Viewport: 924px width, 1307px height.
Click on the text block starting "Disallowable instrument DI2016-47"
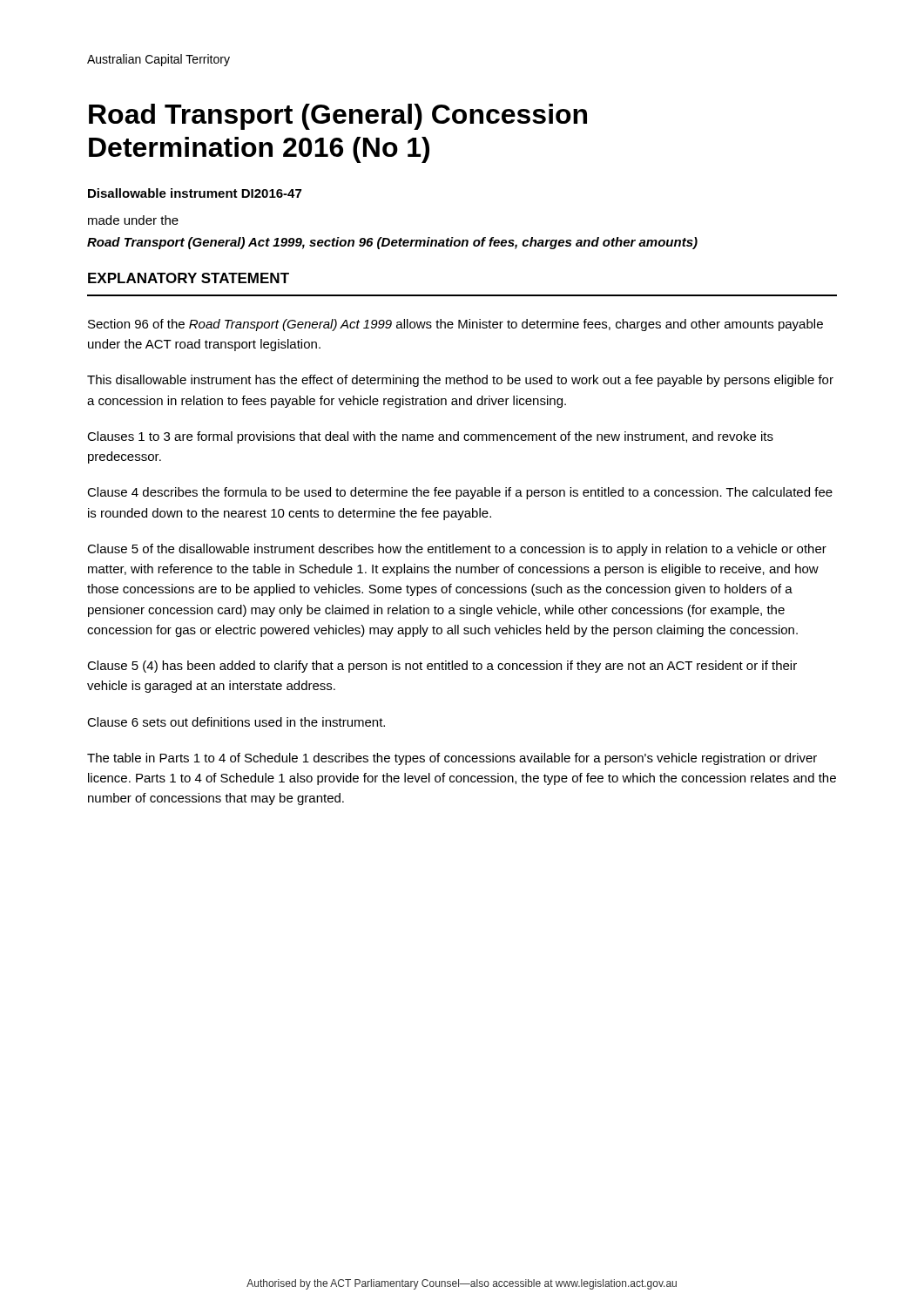(x=195, y=193)
